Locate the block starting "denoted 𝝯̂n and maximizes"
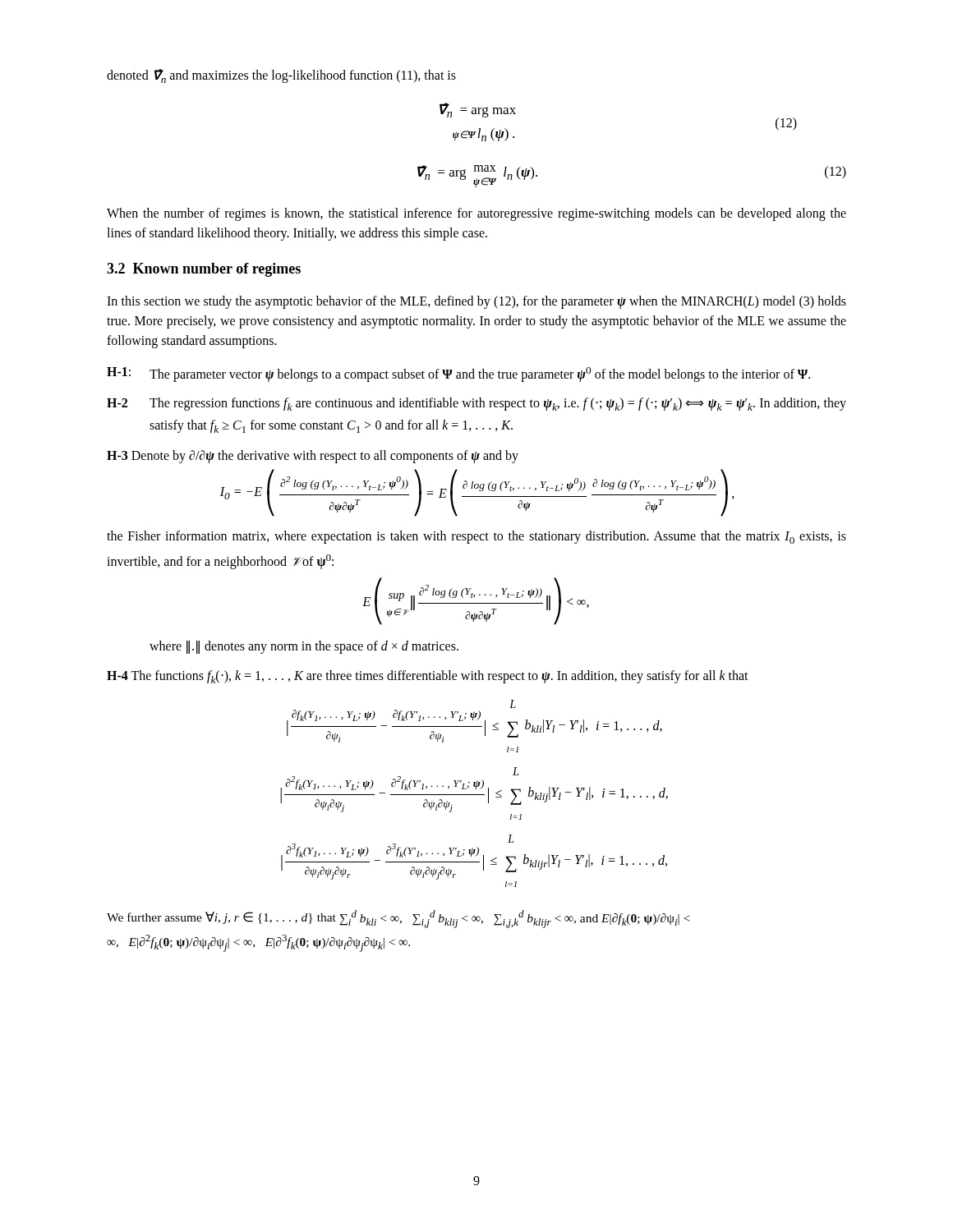The height and width of the screenshot is (1232, 953). 281,77
